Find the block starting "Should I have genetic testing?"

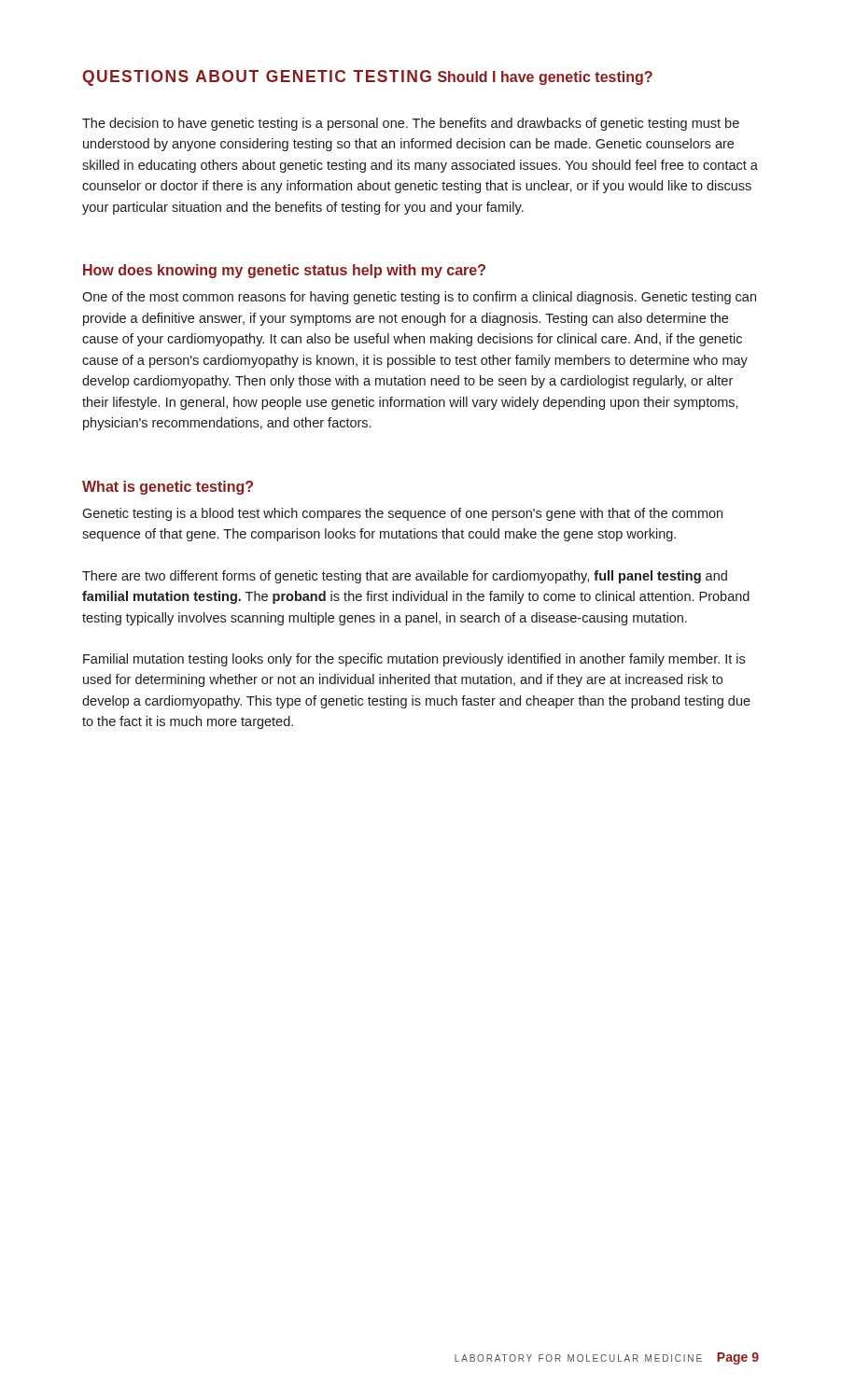pos(545,77)
